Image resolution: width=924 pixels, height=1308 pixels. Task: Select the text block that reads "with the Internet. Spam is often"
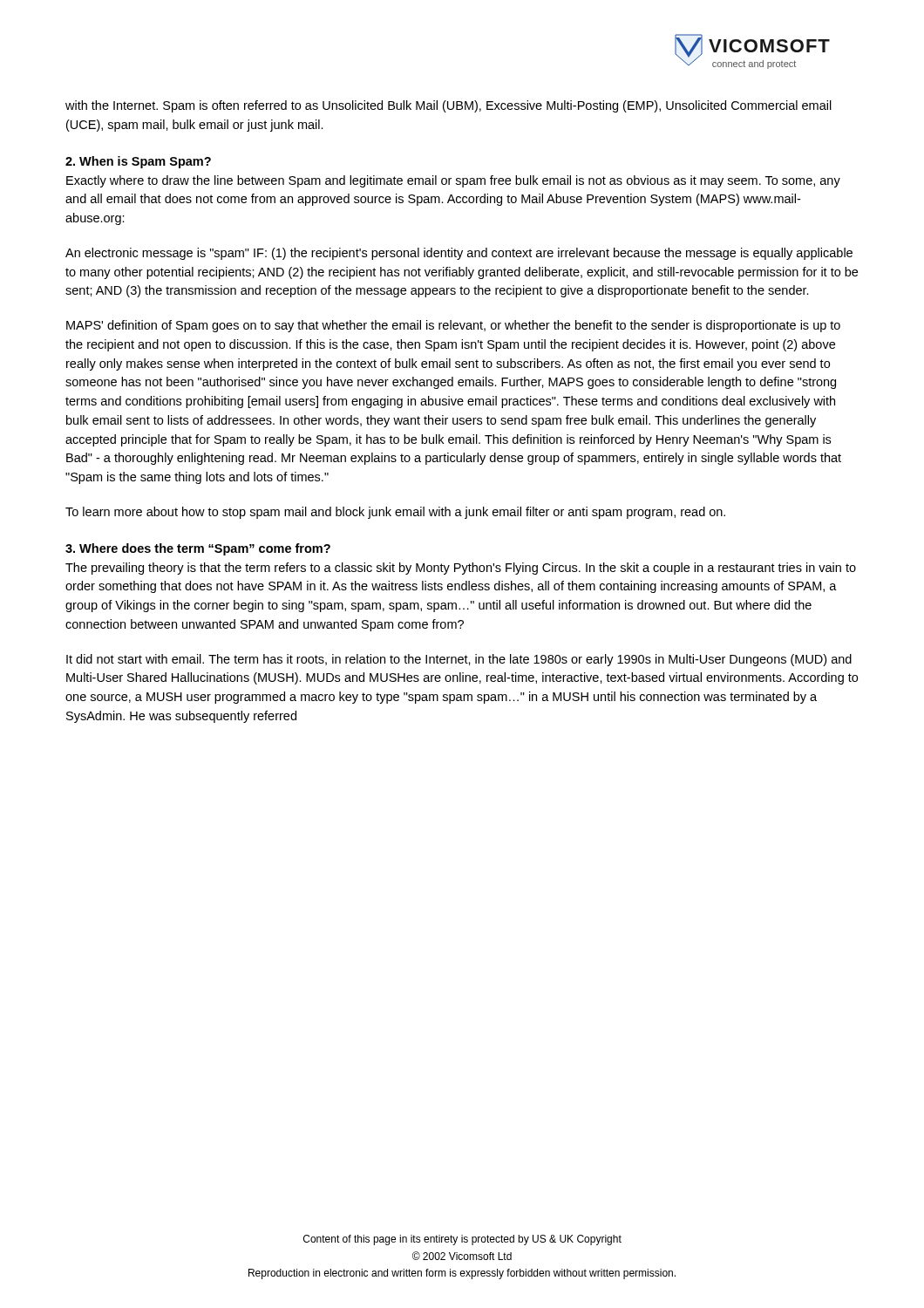coord(449,115)
